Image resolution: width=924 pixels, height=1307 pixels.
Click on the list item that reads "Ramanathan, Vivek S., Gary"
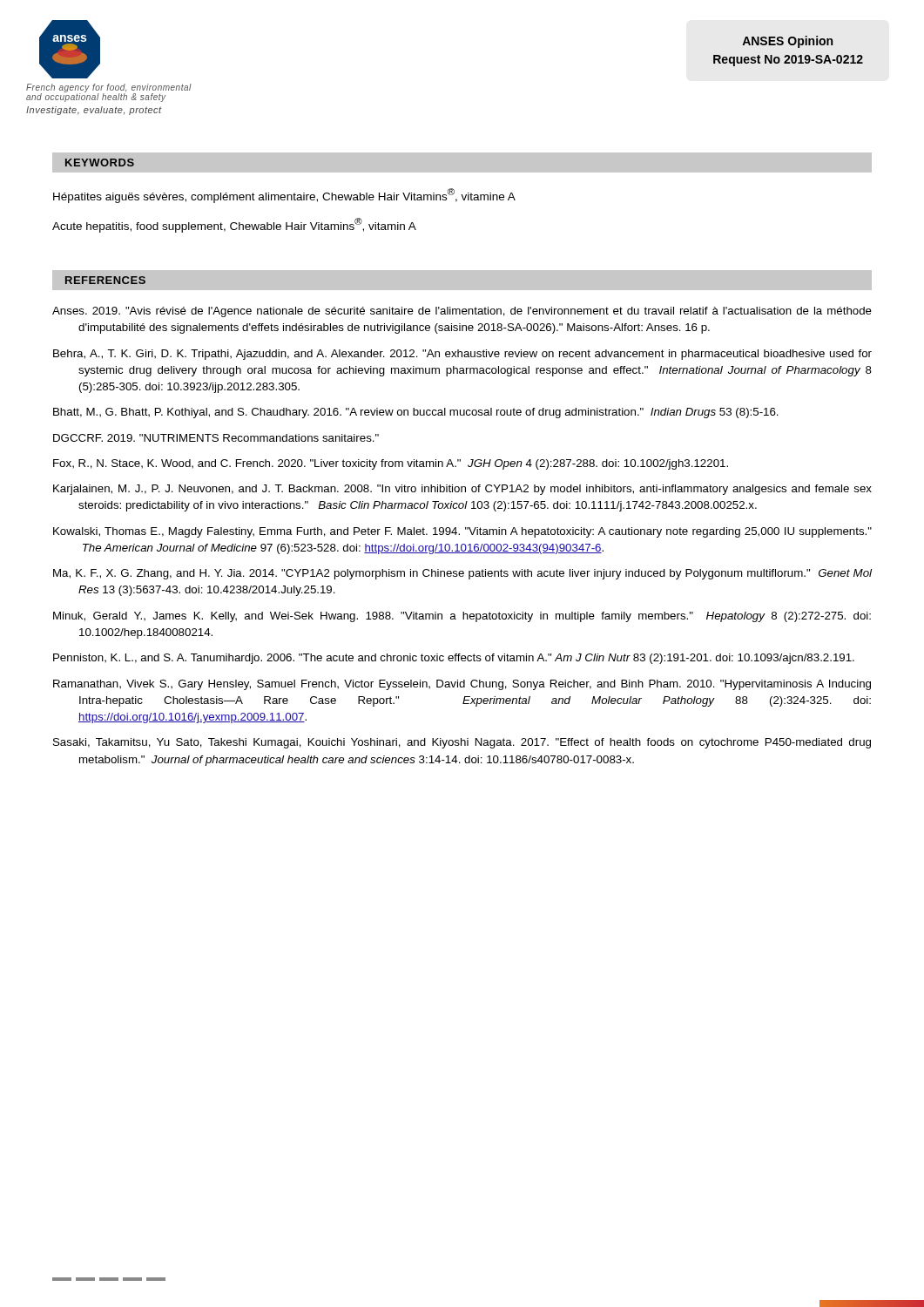point(462,700)
